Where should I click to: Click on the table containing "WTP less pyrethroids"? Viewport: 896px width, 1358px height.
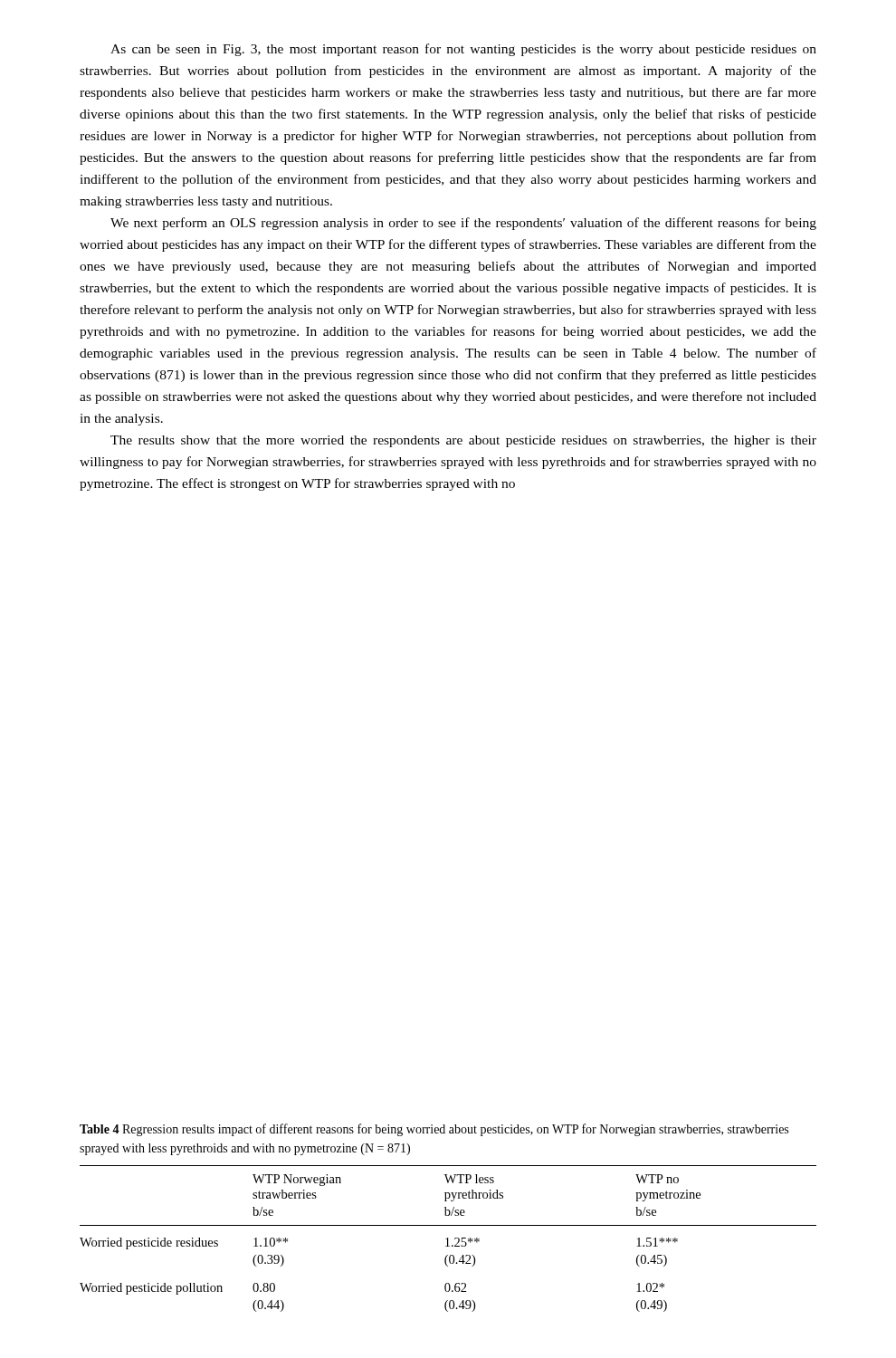click(448, 1243)
